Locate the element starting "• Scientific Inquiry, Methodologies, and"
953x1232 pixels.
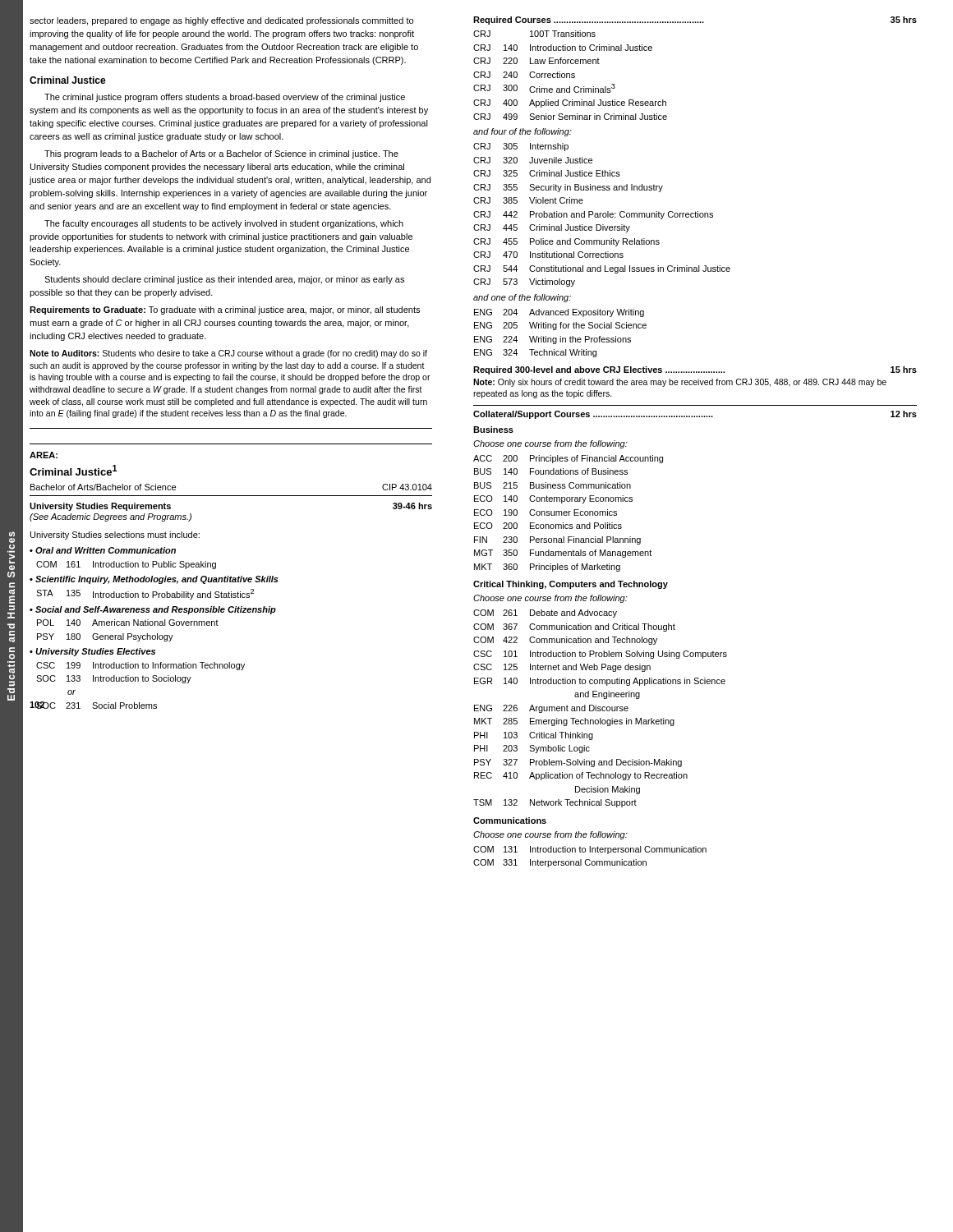[231, 587]
